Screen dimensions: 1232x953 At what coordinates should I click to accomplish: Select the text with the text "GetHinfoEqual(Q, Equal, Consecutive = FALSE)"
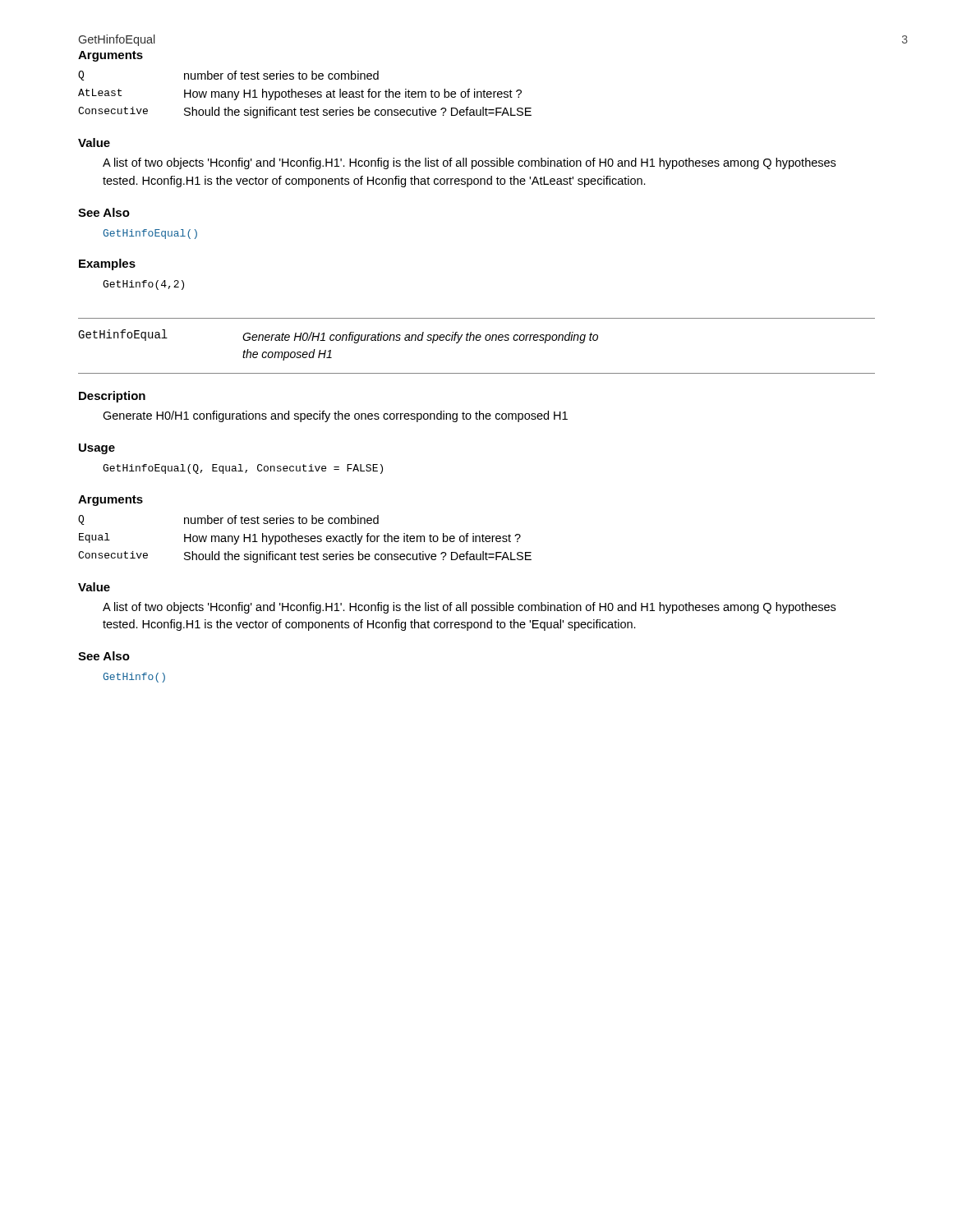coord(244,468)
